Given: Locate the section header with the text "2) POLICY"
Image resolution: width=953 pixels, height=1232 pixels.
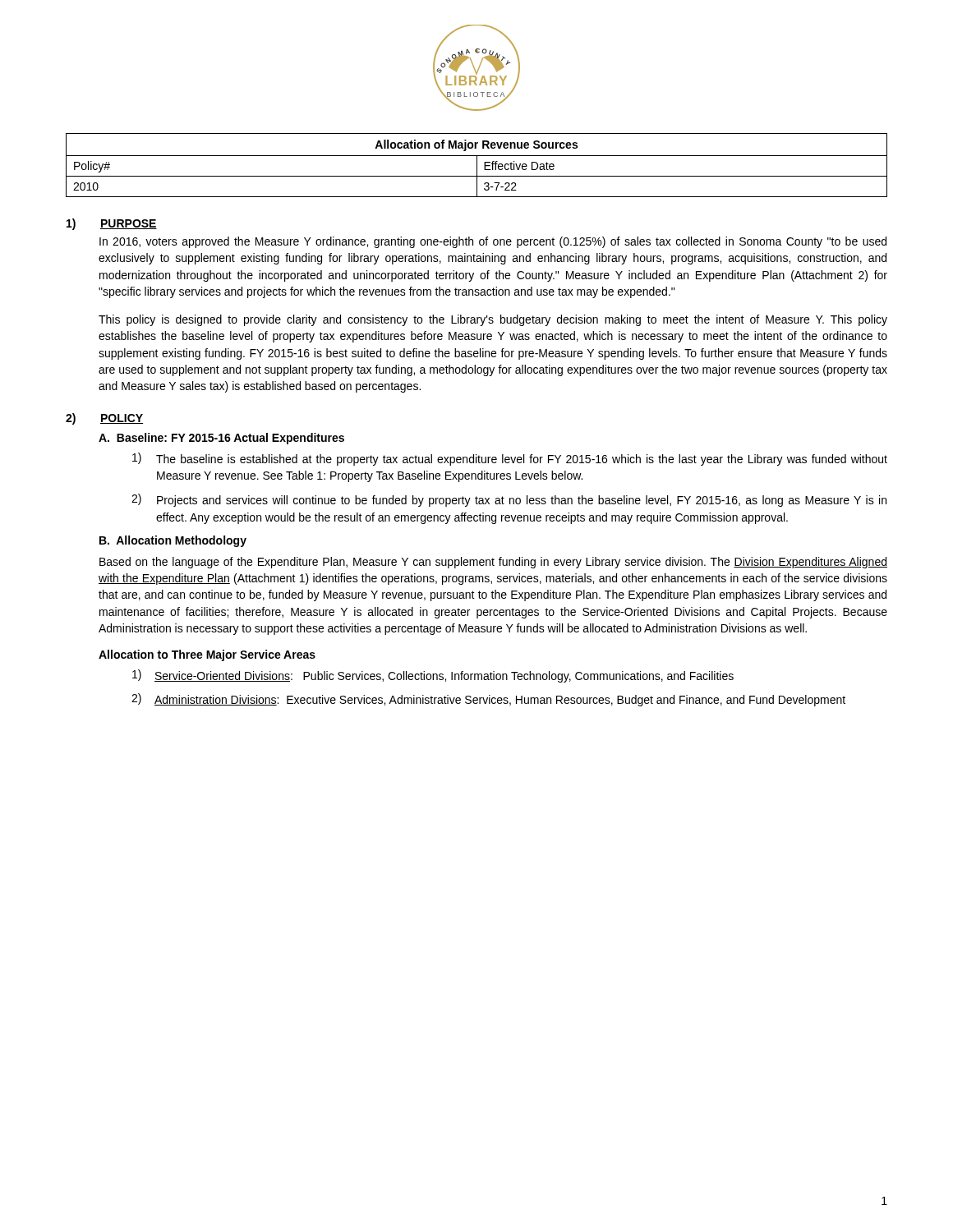Looking at the screenshot, I should pyautogui.click(x=104, y=418).
